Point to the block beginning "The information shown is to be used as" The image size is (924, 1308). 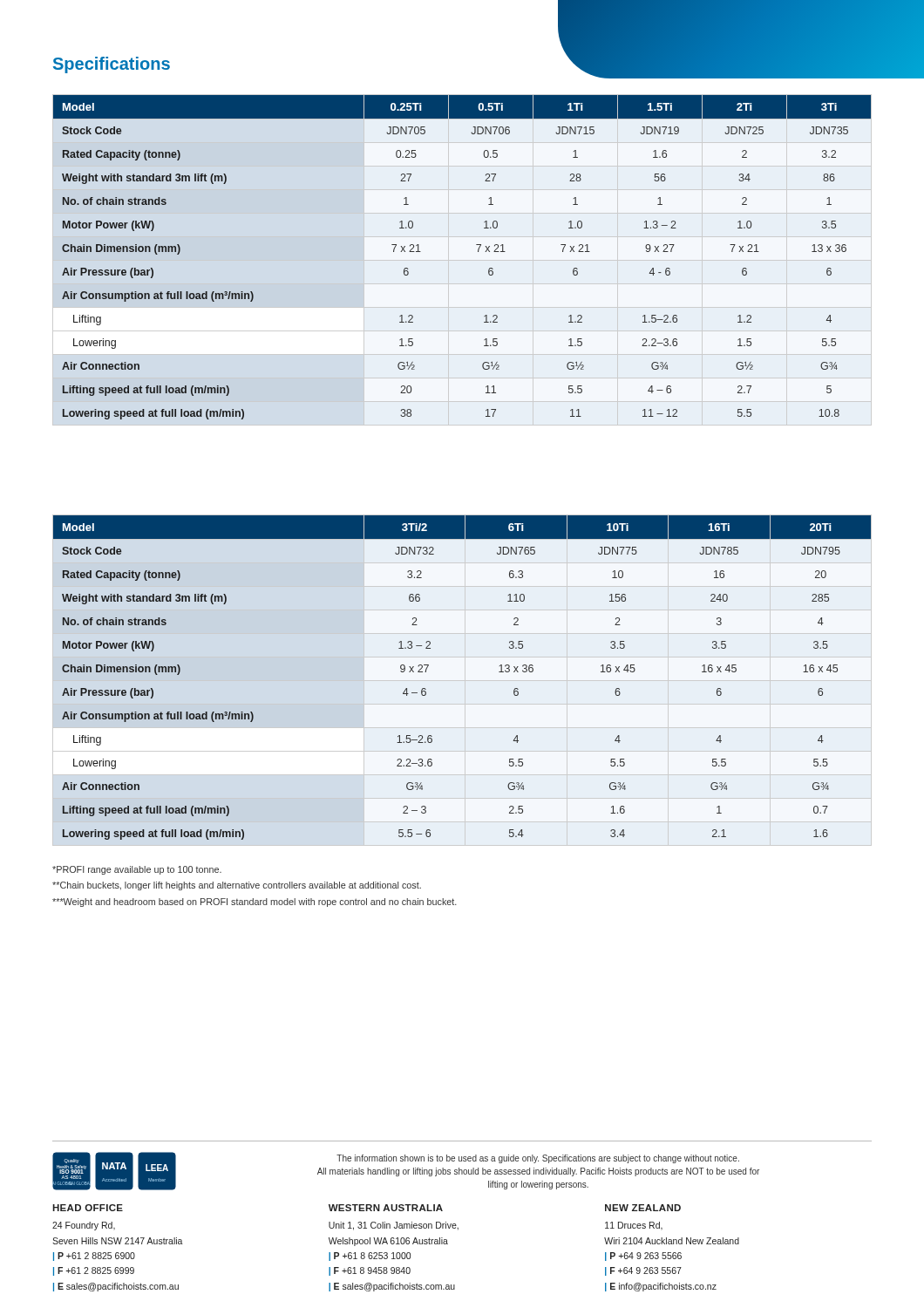[x=538, y=1172]
